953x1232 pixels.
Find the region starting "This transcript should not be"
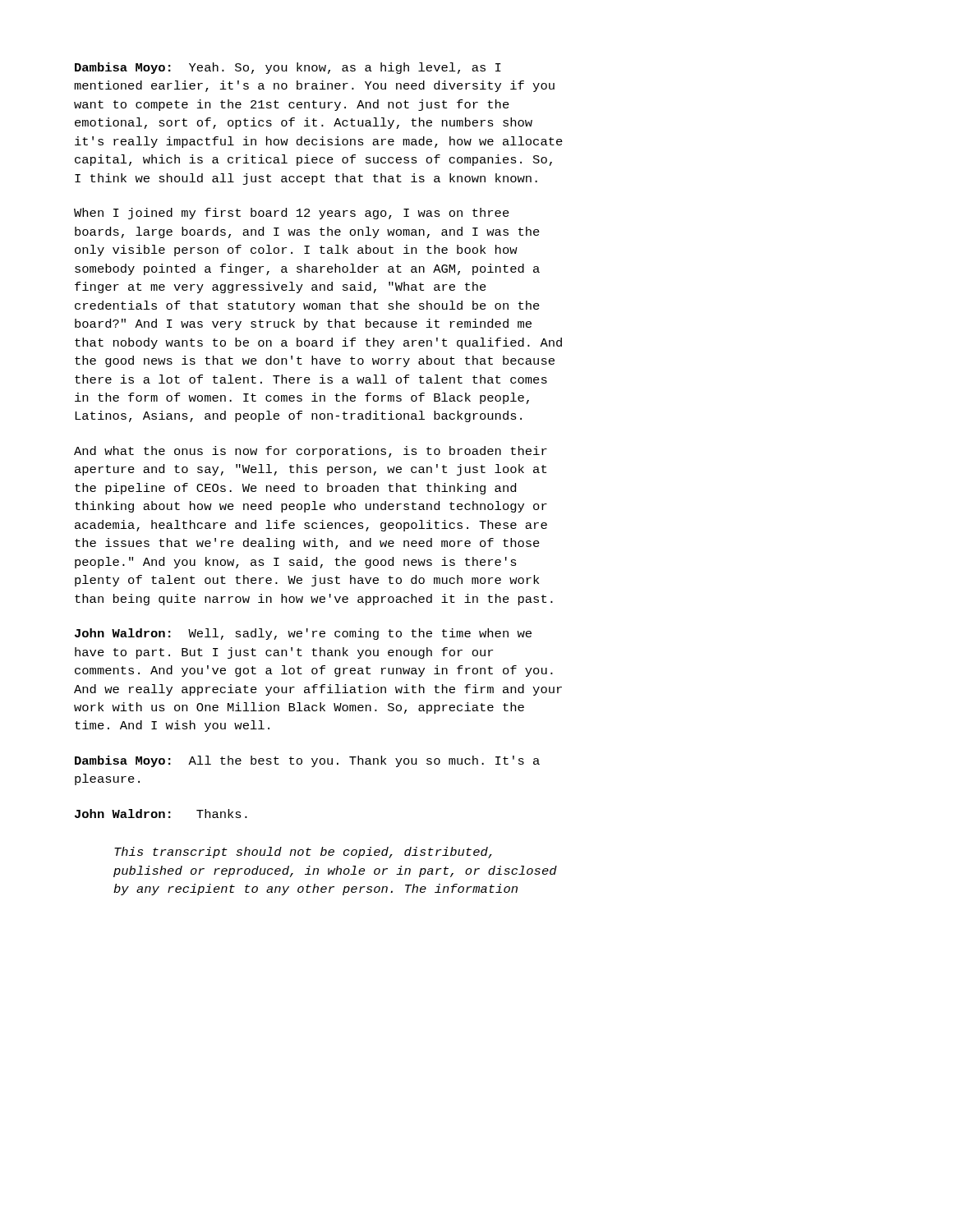335,871
